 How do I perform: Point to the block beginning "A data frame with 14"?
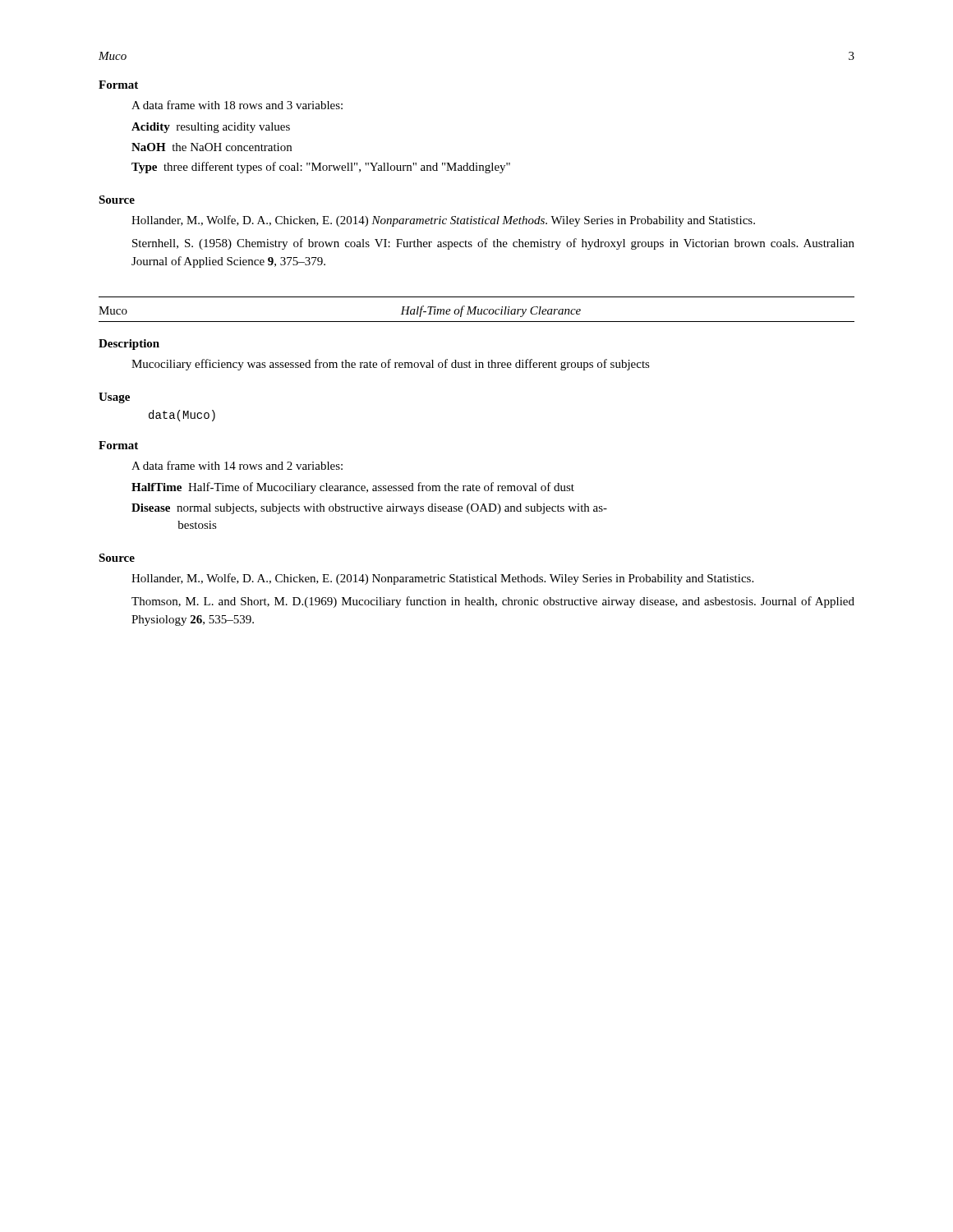pyautogui.click(x=238, y=466)
